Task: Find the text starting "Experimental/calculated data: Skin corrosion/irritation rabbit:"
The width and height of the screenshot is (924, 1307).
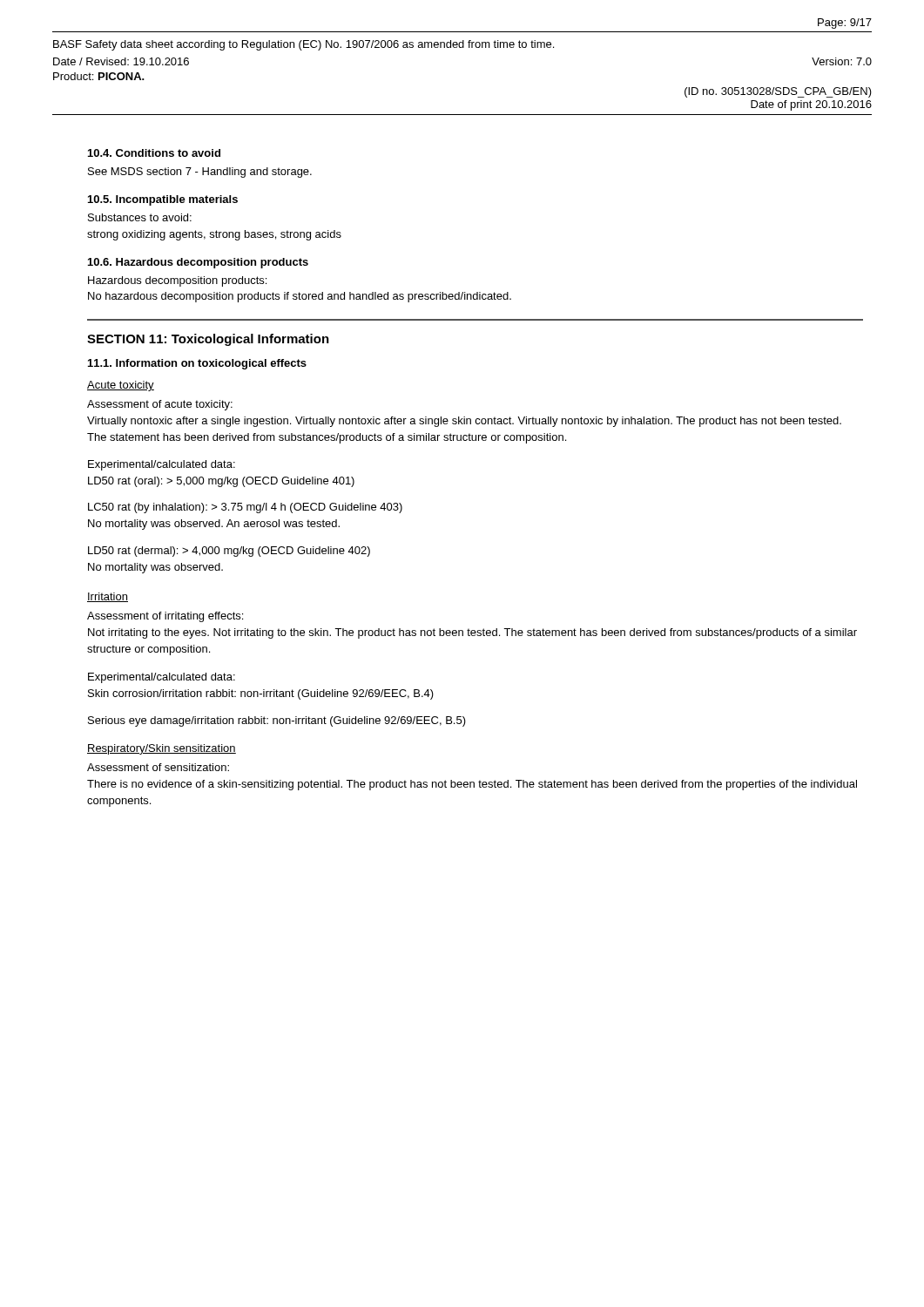Action: click(x=260, y=685)
